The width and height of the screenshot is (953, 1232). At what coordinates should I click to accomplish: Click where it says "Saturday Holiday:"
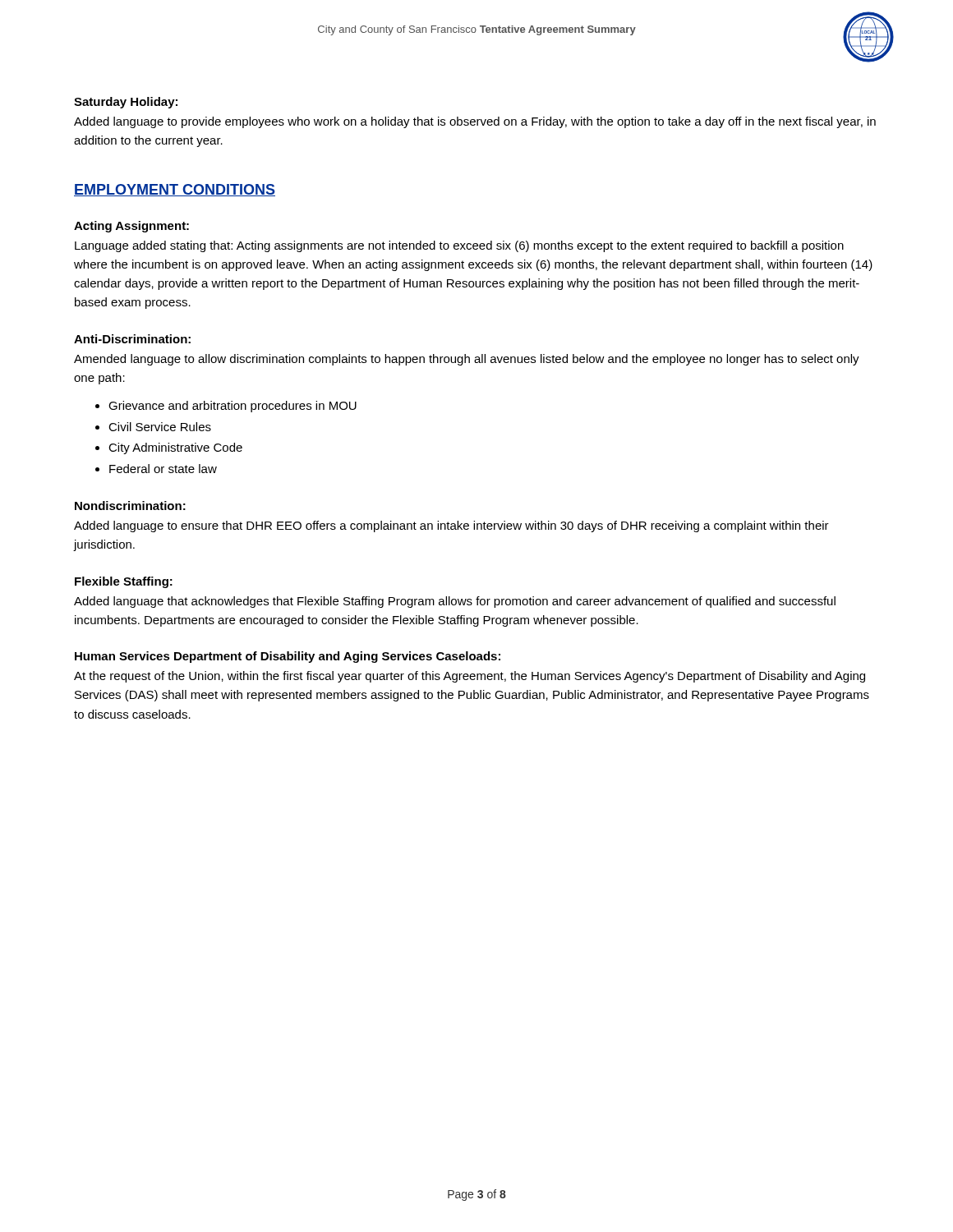coord(126,101)
